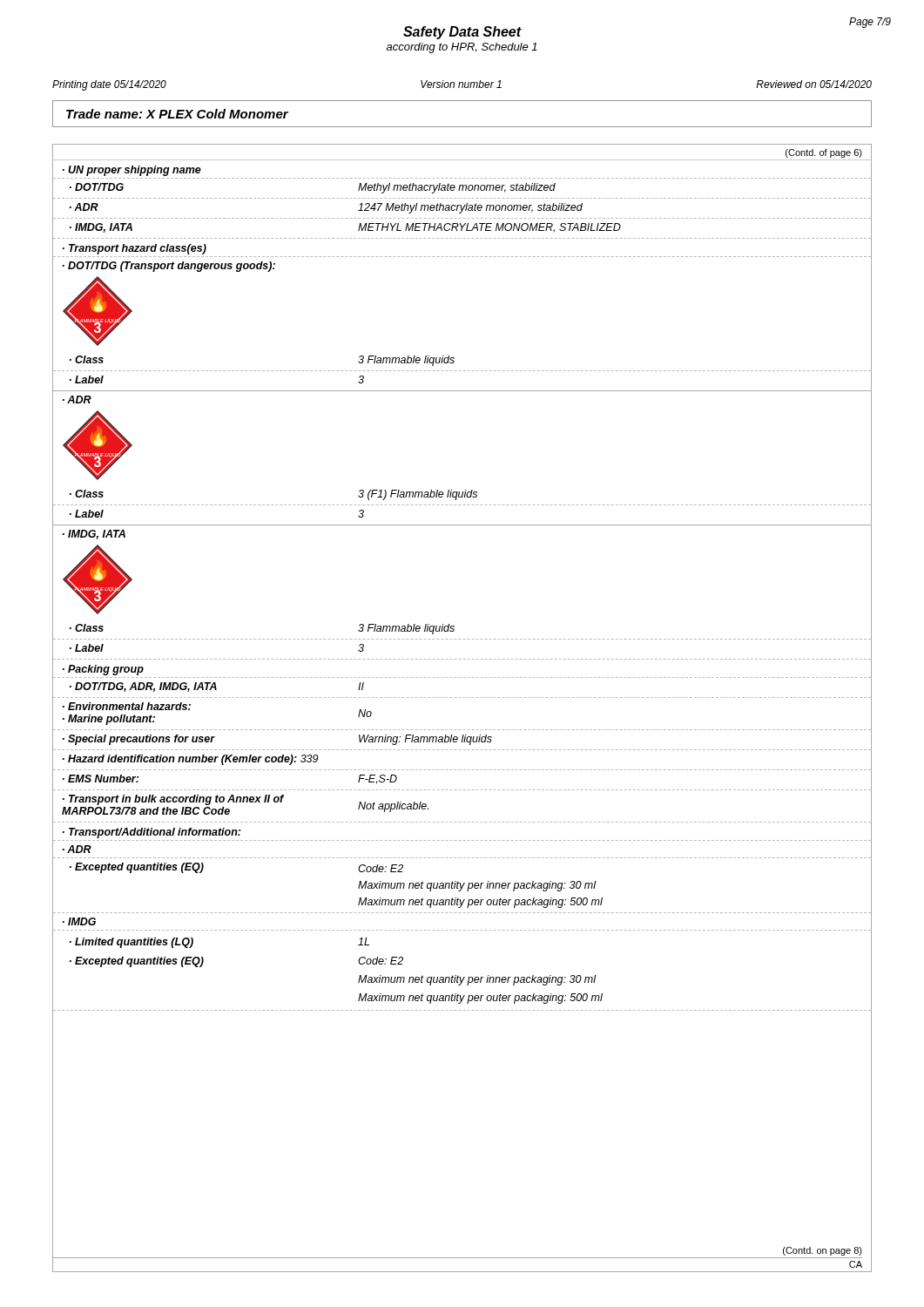Click the passage that begins "Printing date 05/14/2020 Version"
924x1307 pixels.
point(462,84)
